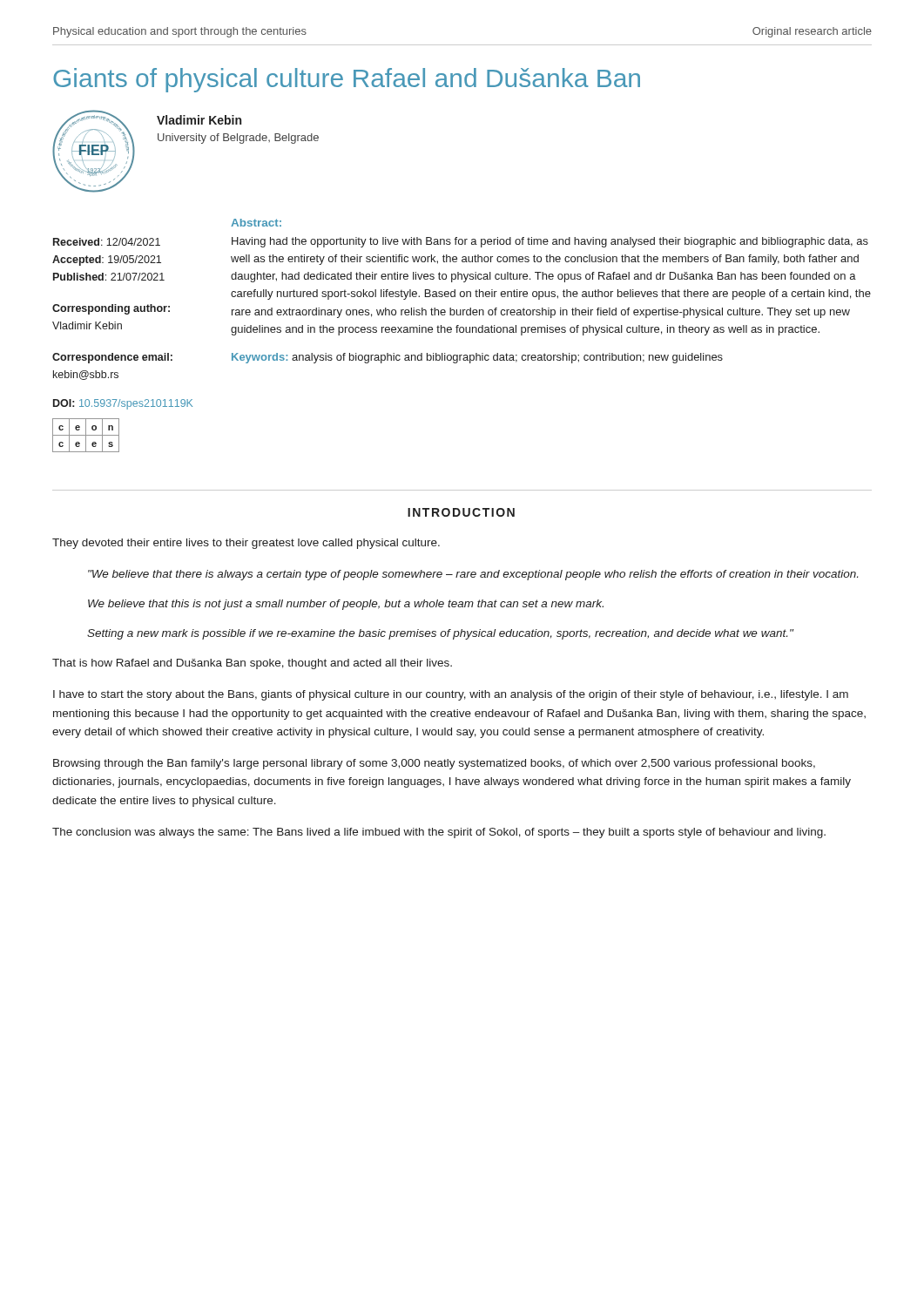Click the passage that begins "Setting a new"
Screen dimensions: 1307x924
pyautogui.click(x=440, y=633)
